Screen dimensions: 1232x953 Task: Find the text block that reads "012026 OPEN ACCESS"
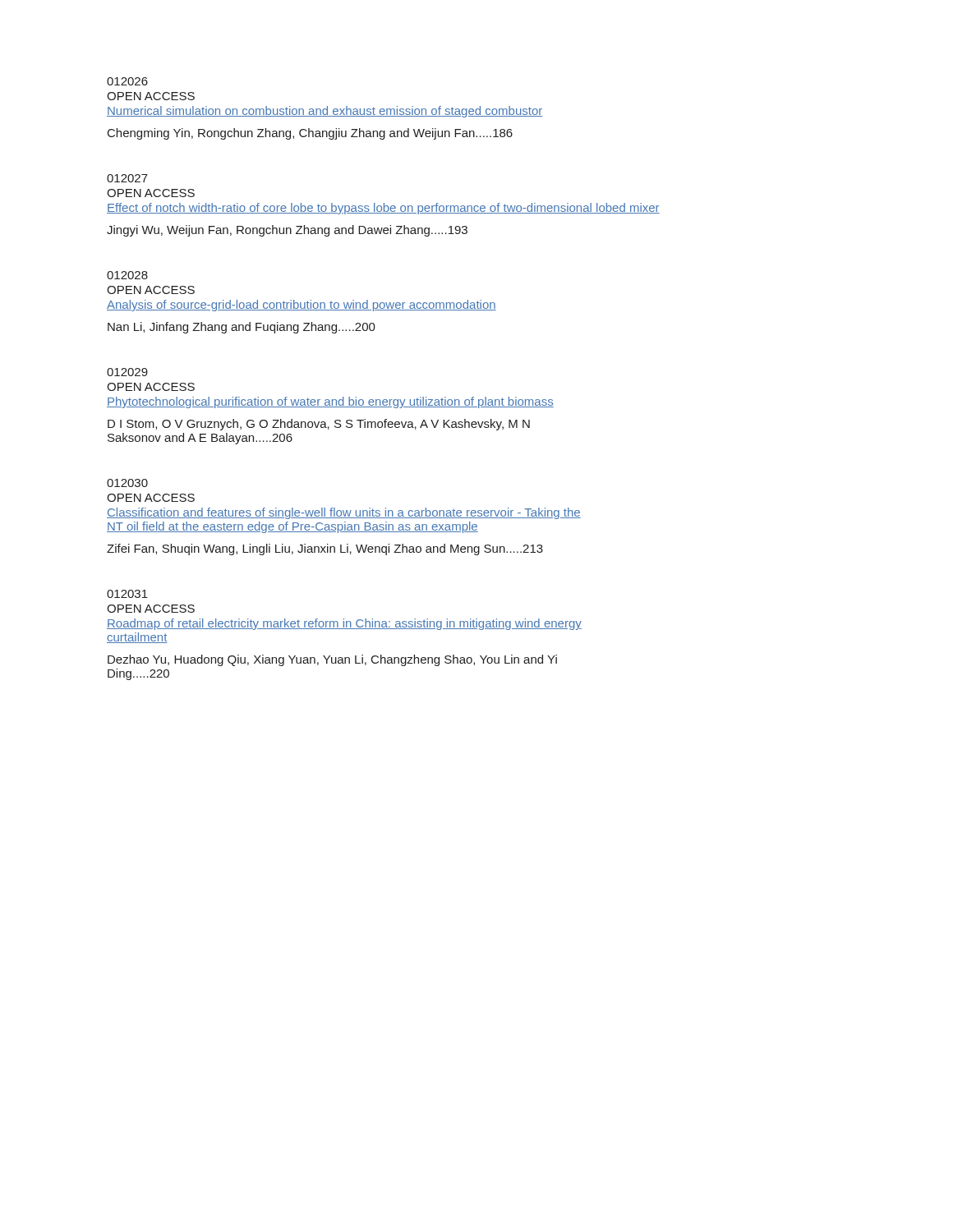[476, 107]
